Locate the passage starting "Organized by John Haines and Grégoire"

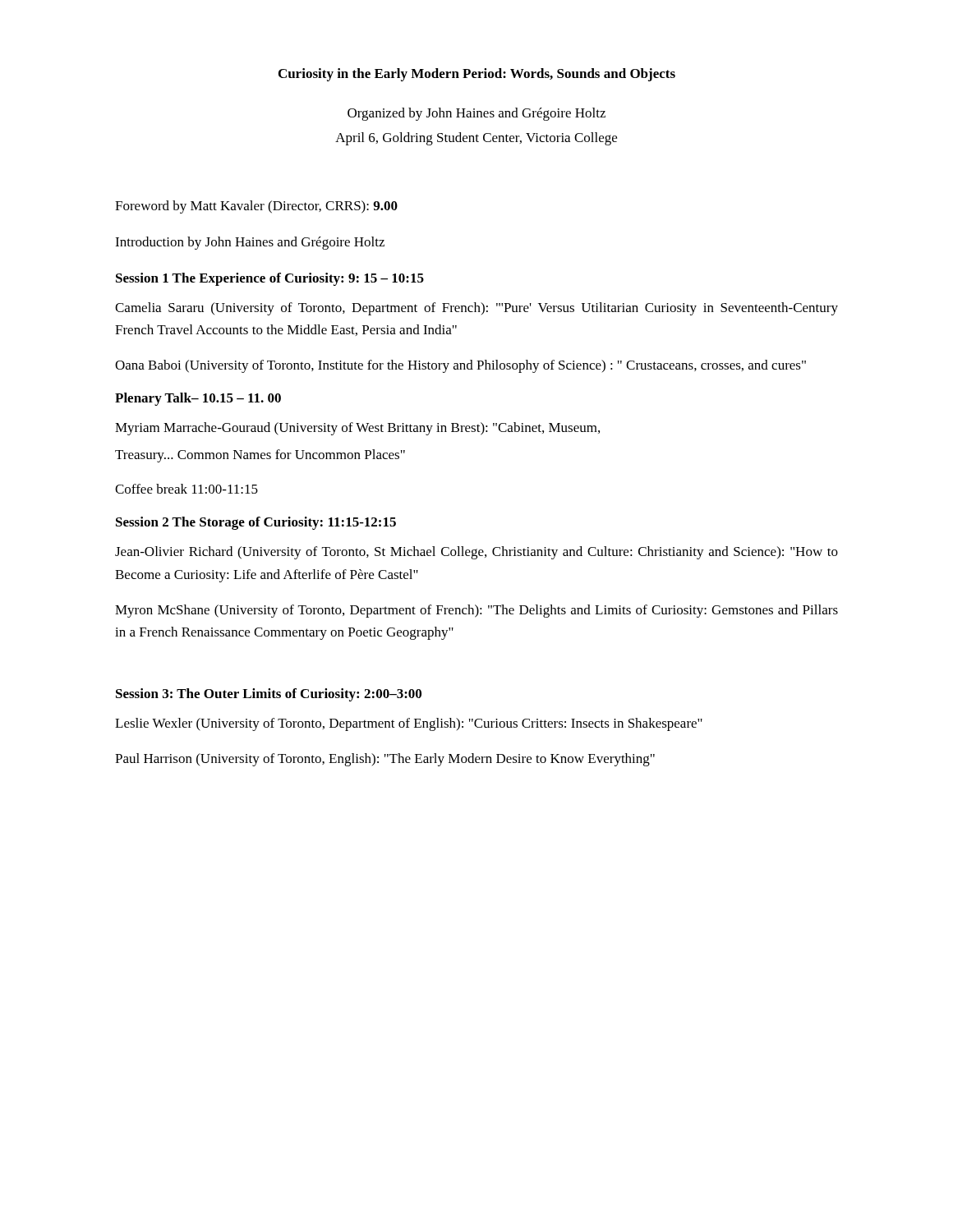476,113
